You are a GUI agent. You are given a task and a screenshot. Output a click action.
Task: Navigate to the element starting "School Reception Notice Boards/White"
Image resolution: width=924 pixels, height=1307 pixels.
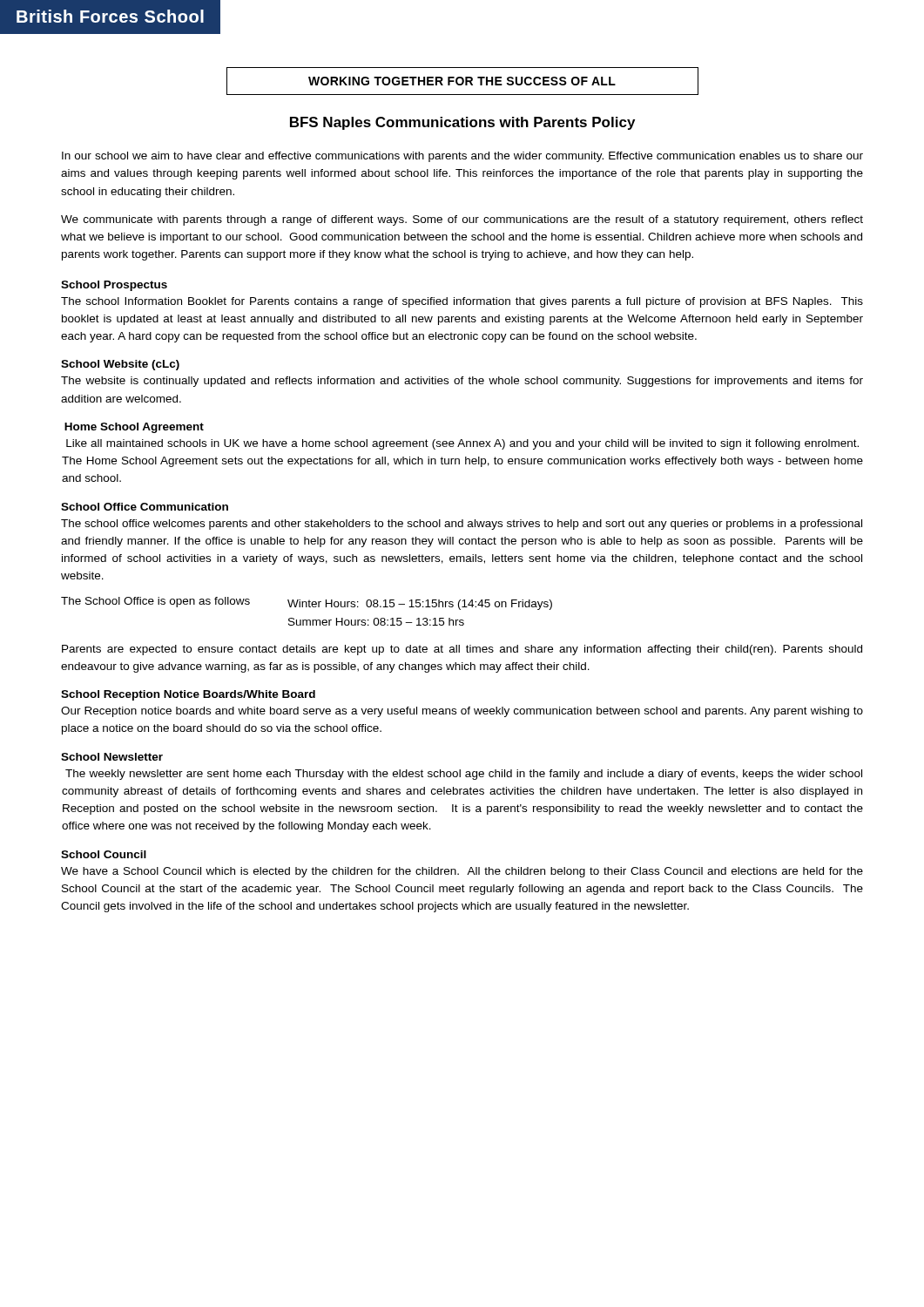click(188, 694)
